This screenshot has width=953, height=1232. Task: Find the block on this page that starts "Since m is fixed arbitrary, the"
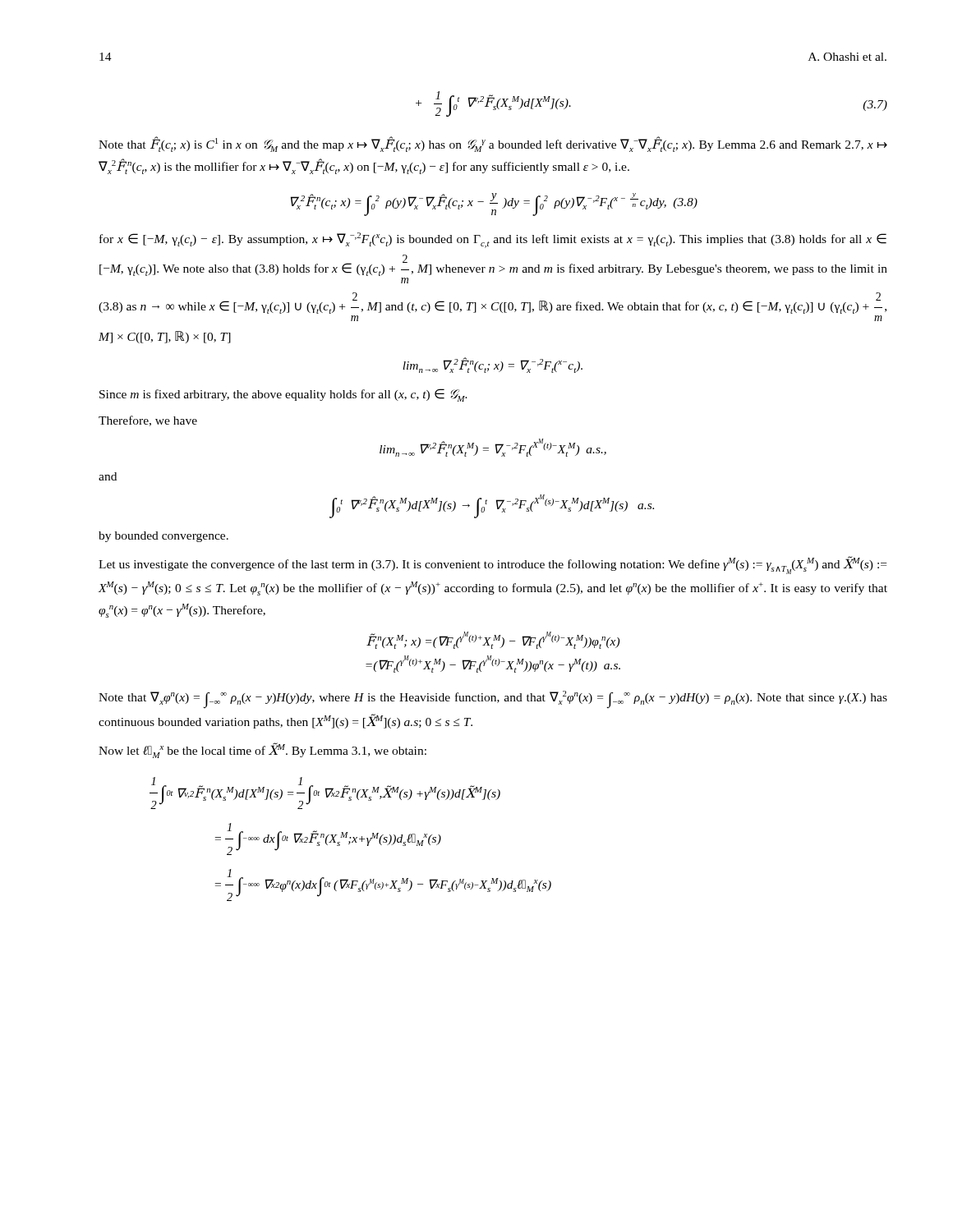click(x=283, y=395)
